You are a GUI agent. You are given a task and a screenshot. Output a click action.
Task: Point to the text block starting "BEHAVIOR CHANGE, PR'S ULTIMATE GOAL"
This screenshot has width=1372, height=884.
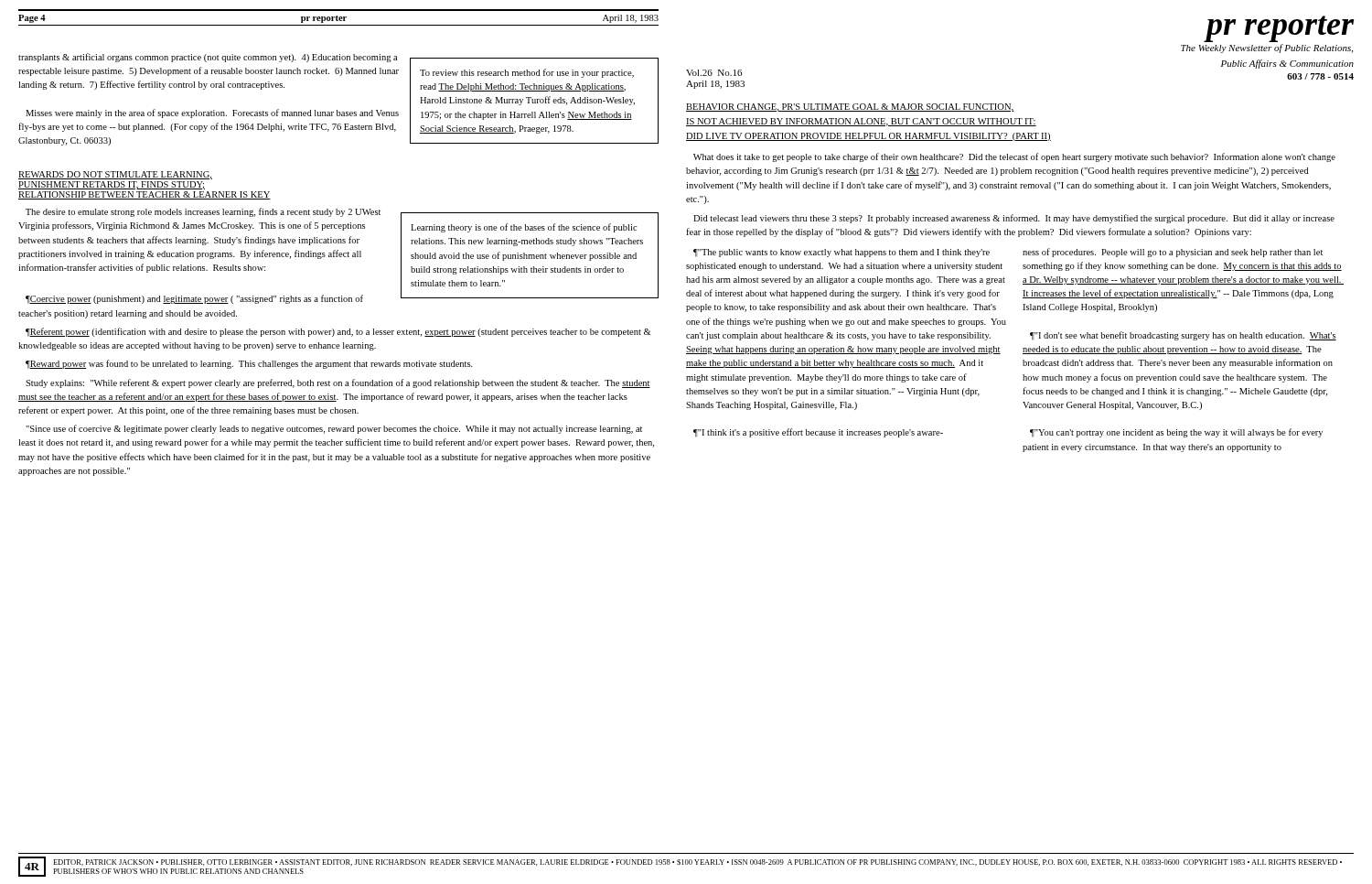868,121
